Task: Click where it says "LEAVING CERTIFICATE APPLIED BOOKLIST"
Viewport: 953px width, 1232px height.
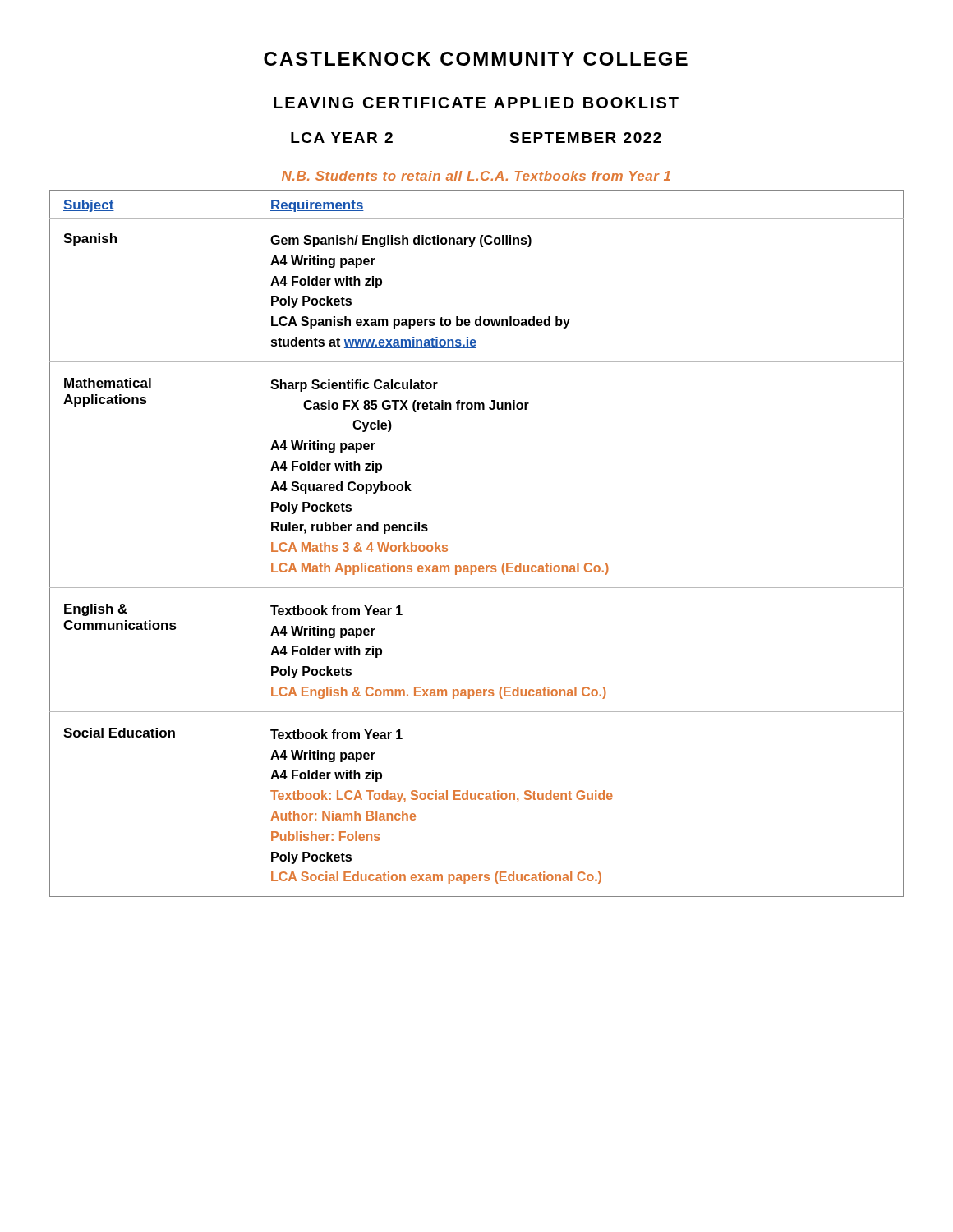Action: 476,103
